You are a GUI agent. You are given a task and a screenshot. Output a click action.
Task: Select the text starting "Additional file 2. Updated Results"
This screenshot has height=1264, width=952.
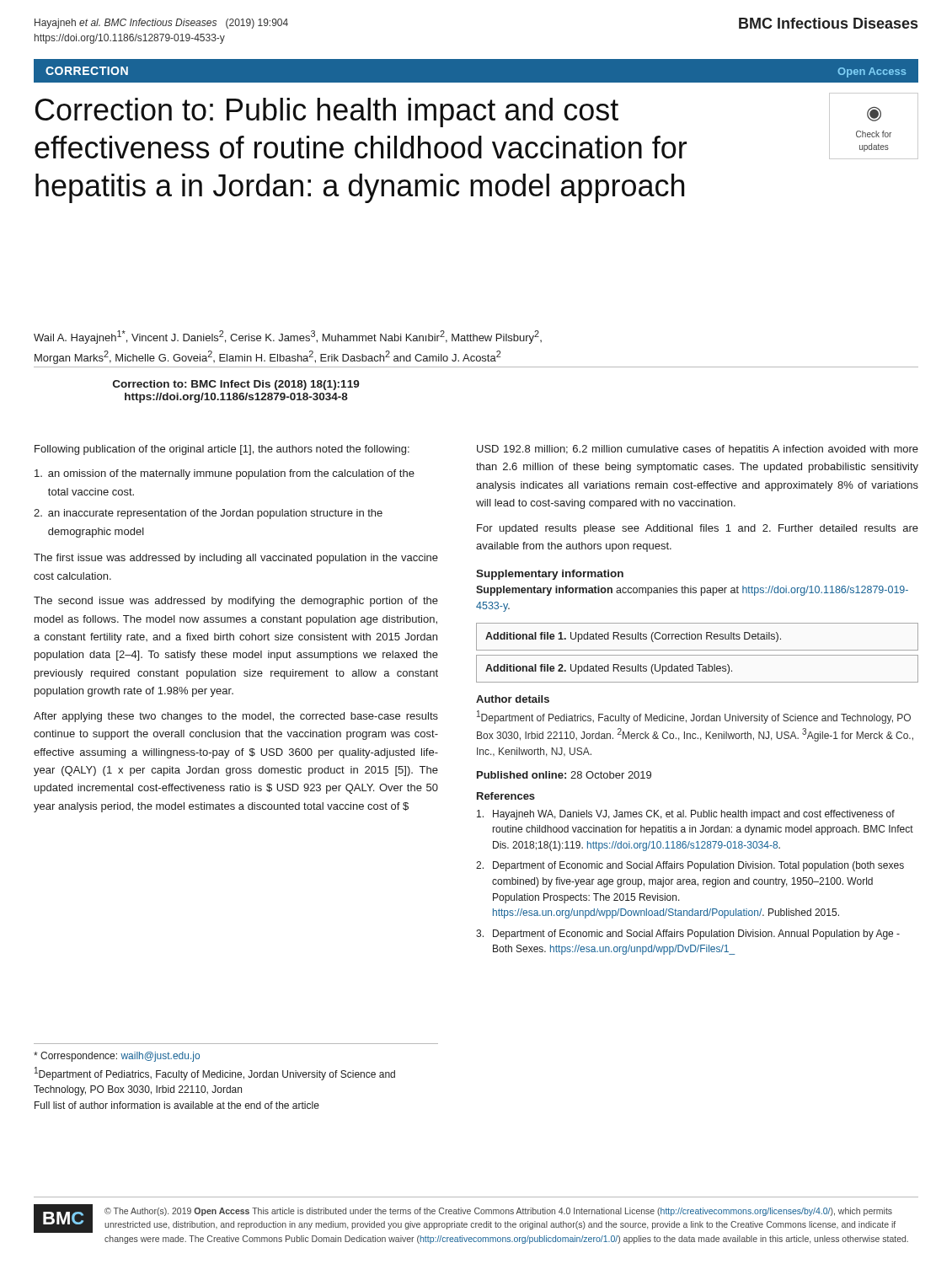[x=609, y=668]
